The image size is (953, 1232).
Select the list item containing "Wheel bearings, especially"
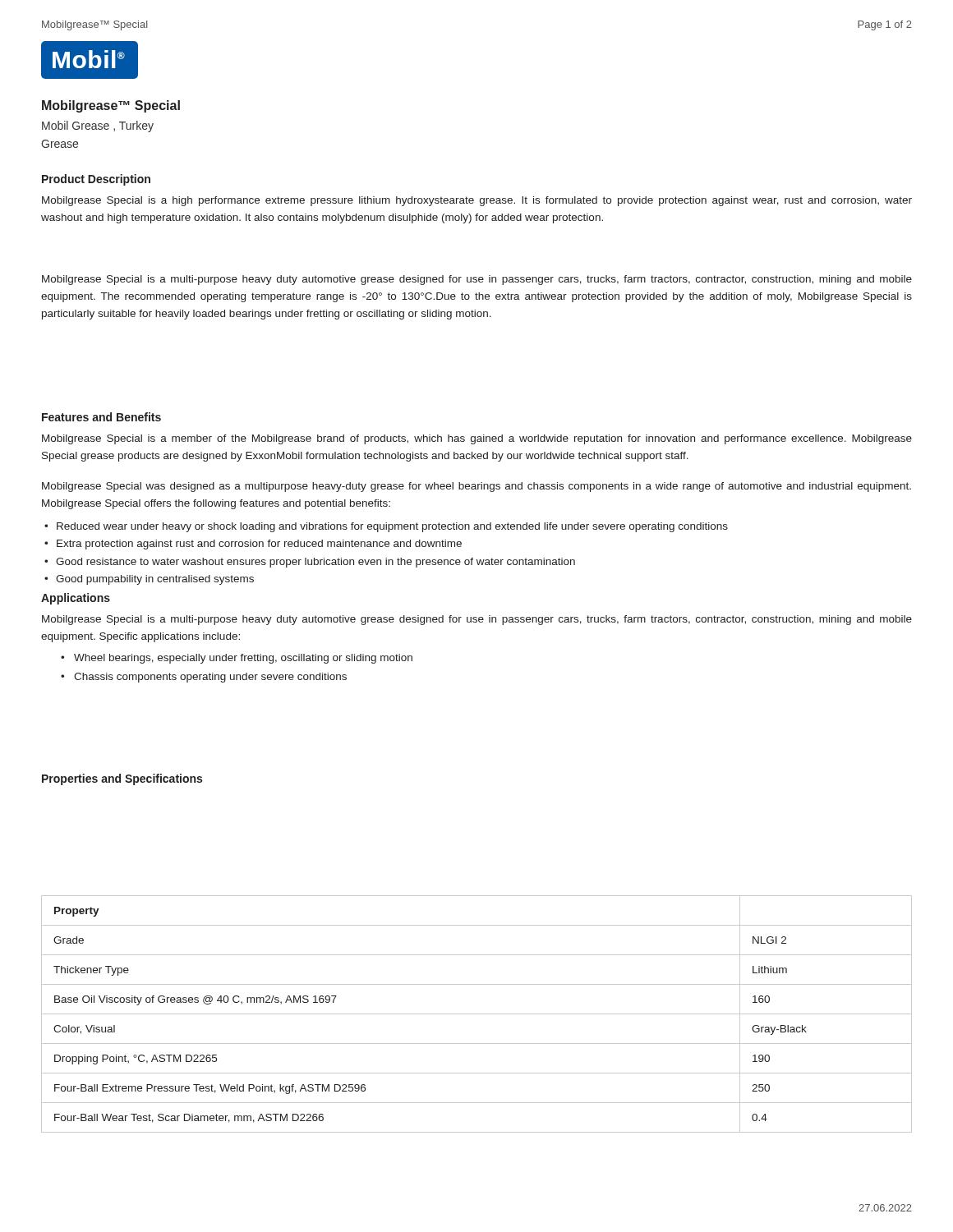click(x=243, y=657)
